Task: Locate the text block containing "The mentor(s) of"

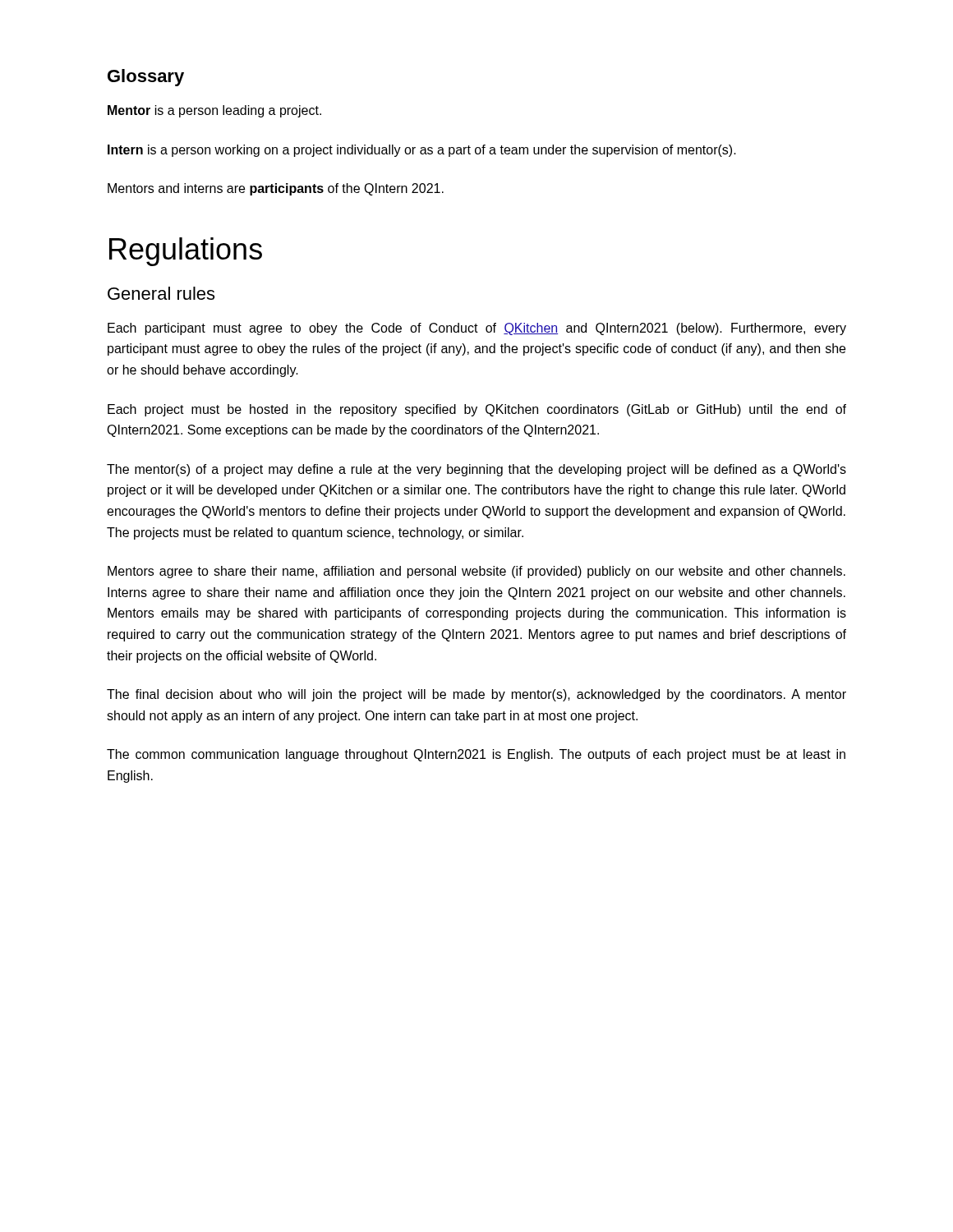Action: coord(476,501)
